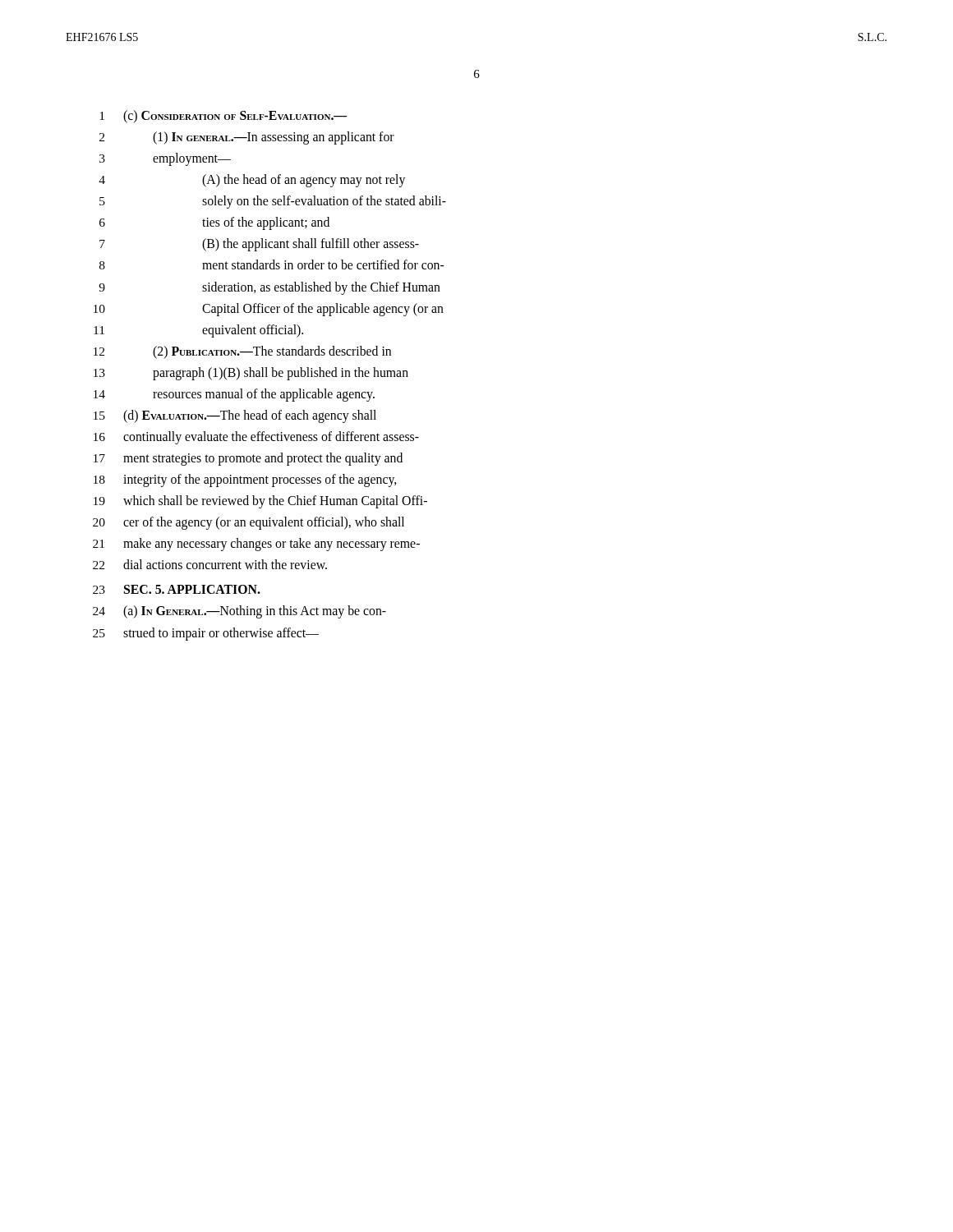Click on the list item with the text "13 paragraph (1)(B) shall"
Viewport: 953px width, 1232px height.
251,374
